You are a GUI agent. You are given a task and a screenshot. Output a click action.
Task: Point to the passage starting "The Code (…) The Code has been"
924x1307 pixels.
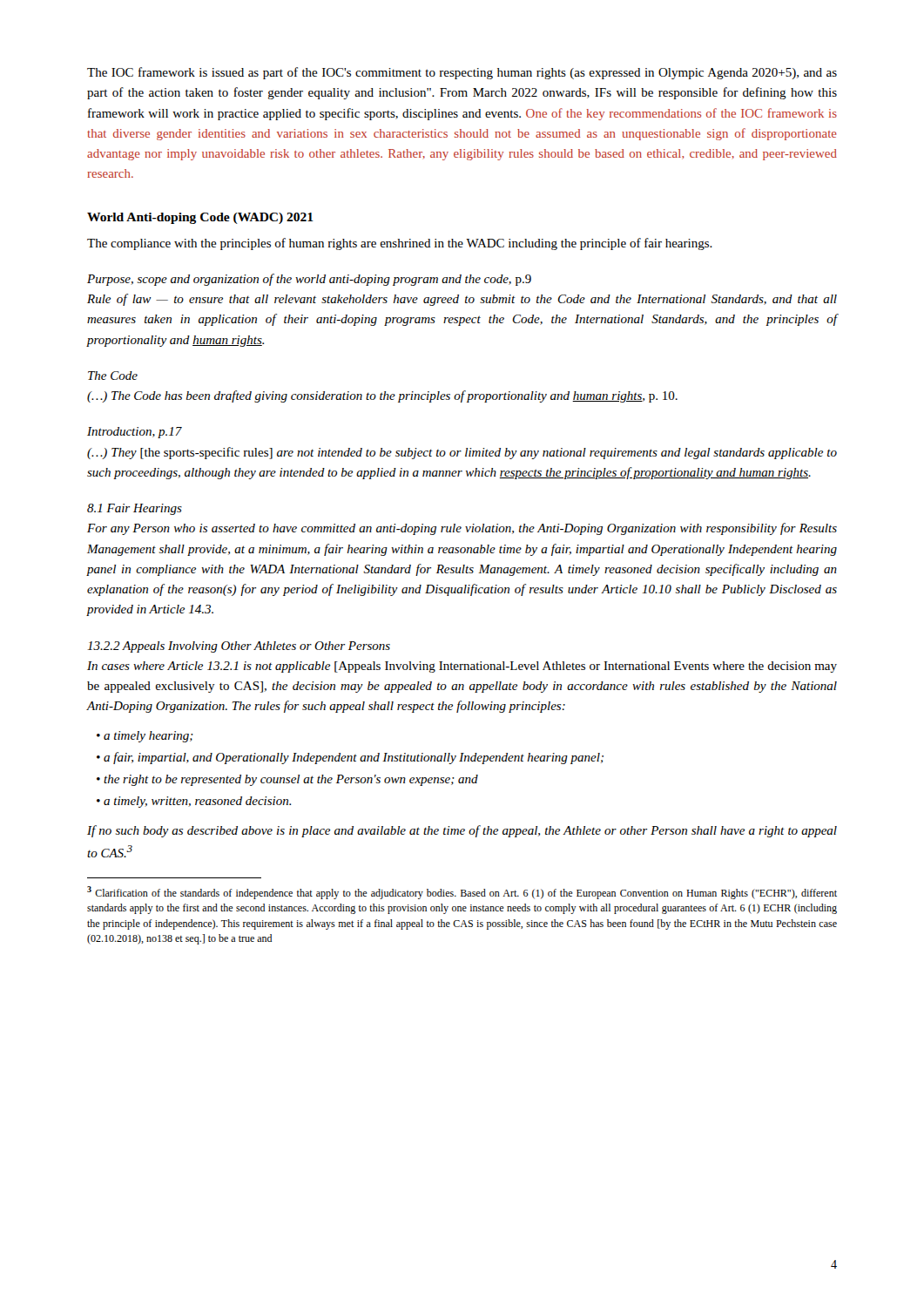[383, 385]
